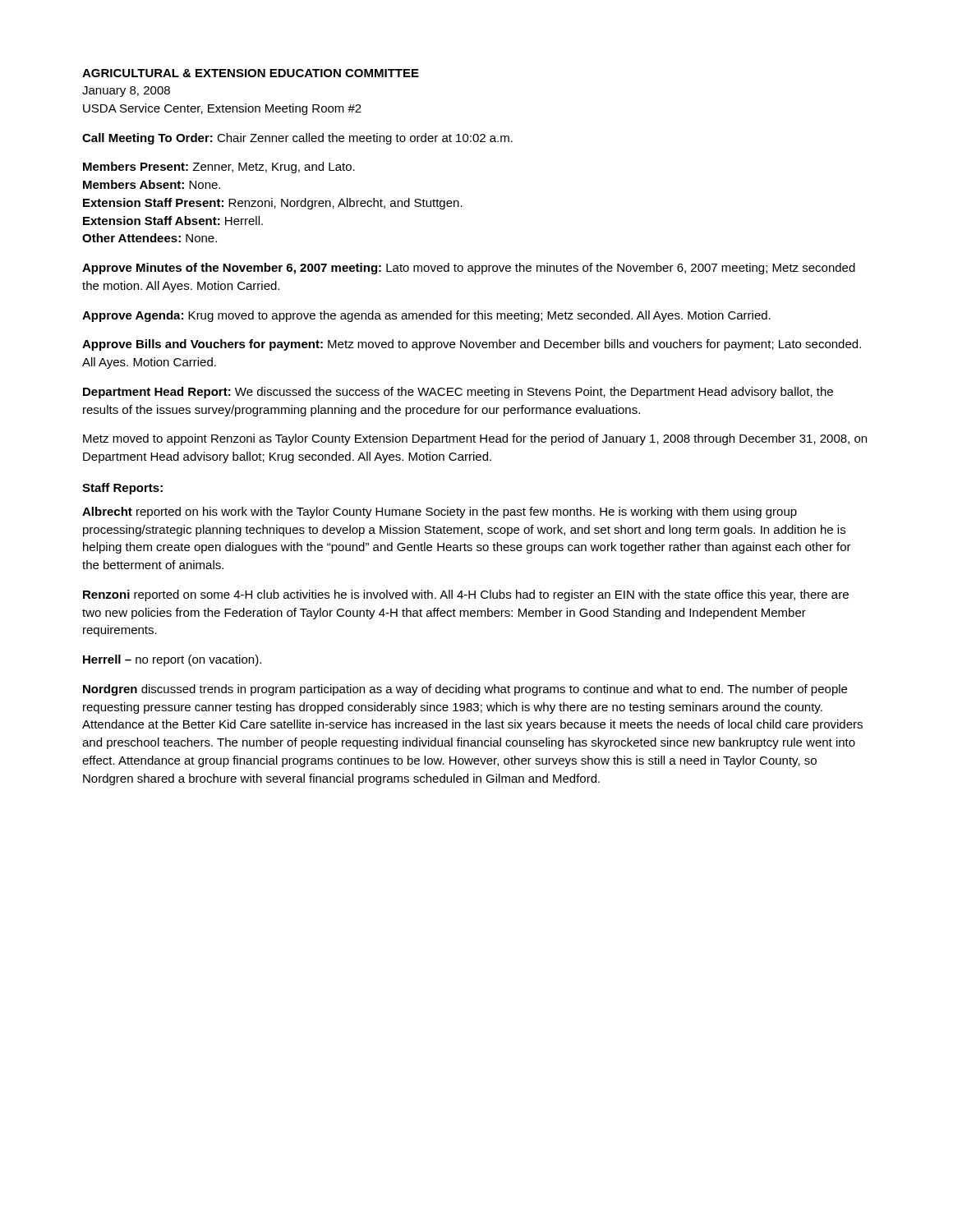Locate the element starting "Herrell – no report (on vacation)."
This screenshot has height=1232, width=953.
(x=172, y=660)
